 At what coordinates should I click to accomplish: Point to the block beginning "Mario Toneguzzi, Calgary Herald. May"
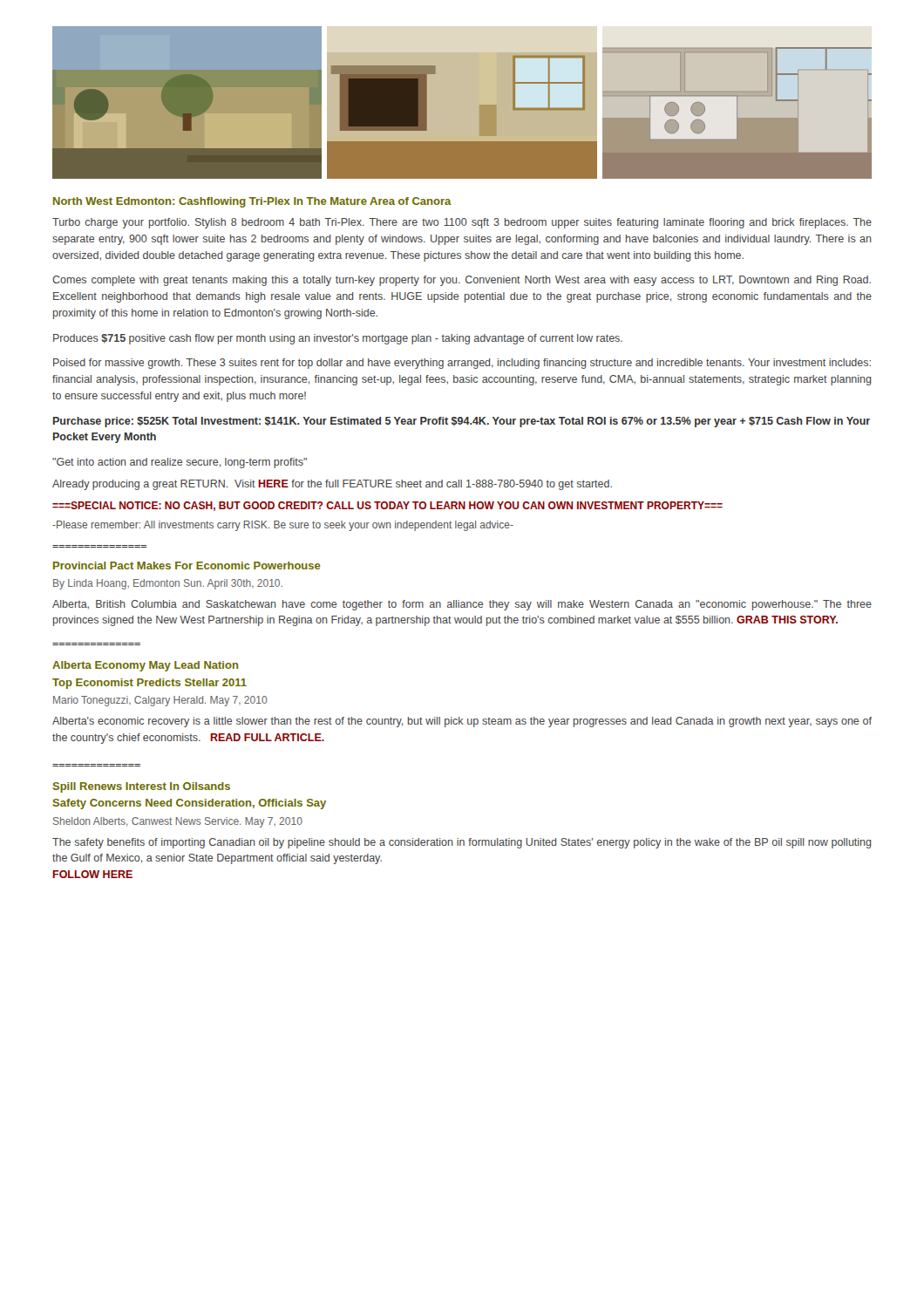click(160, 700)
